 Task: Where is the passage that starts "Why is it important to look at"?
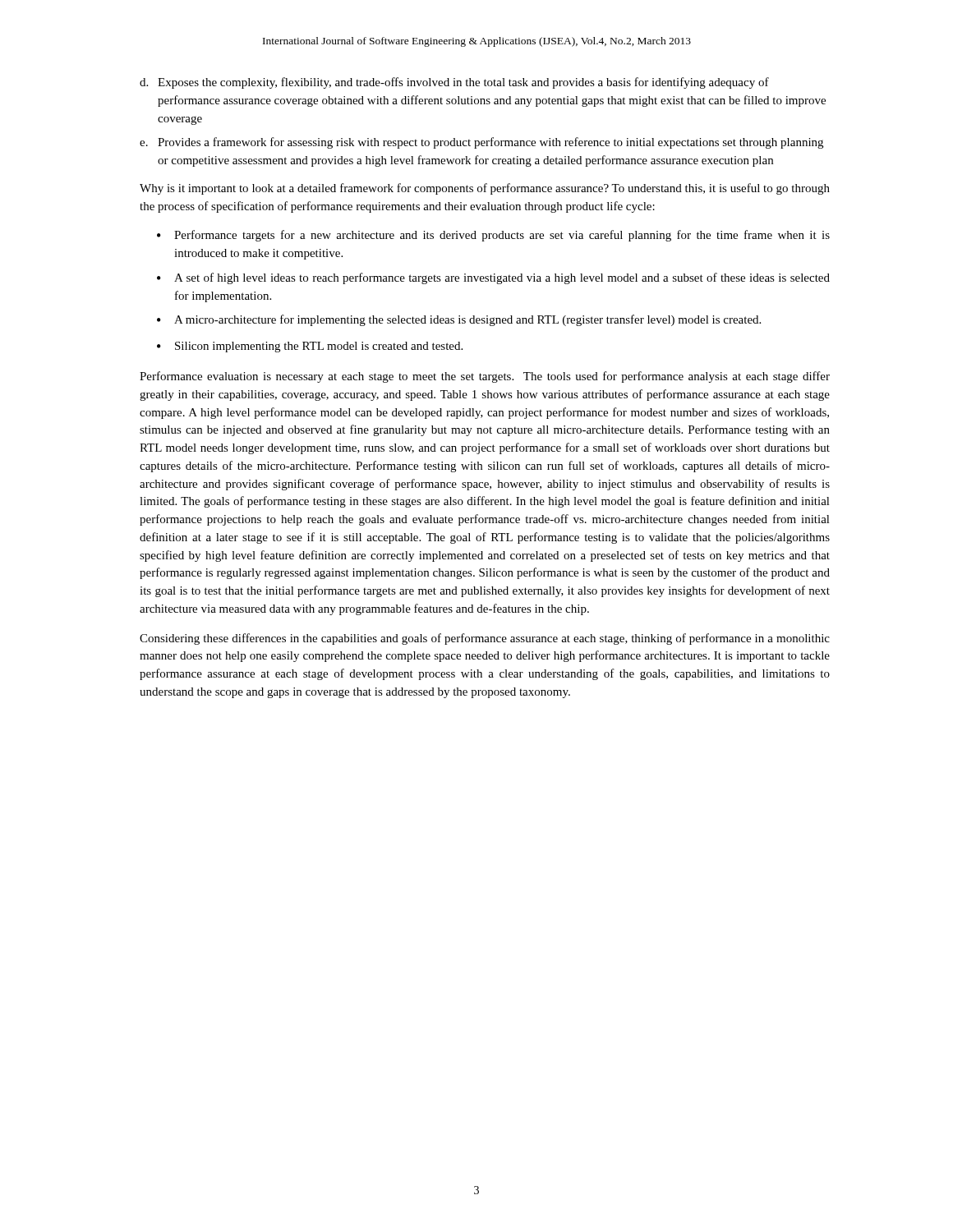coord(485,197)
